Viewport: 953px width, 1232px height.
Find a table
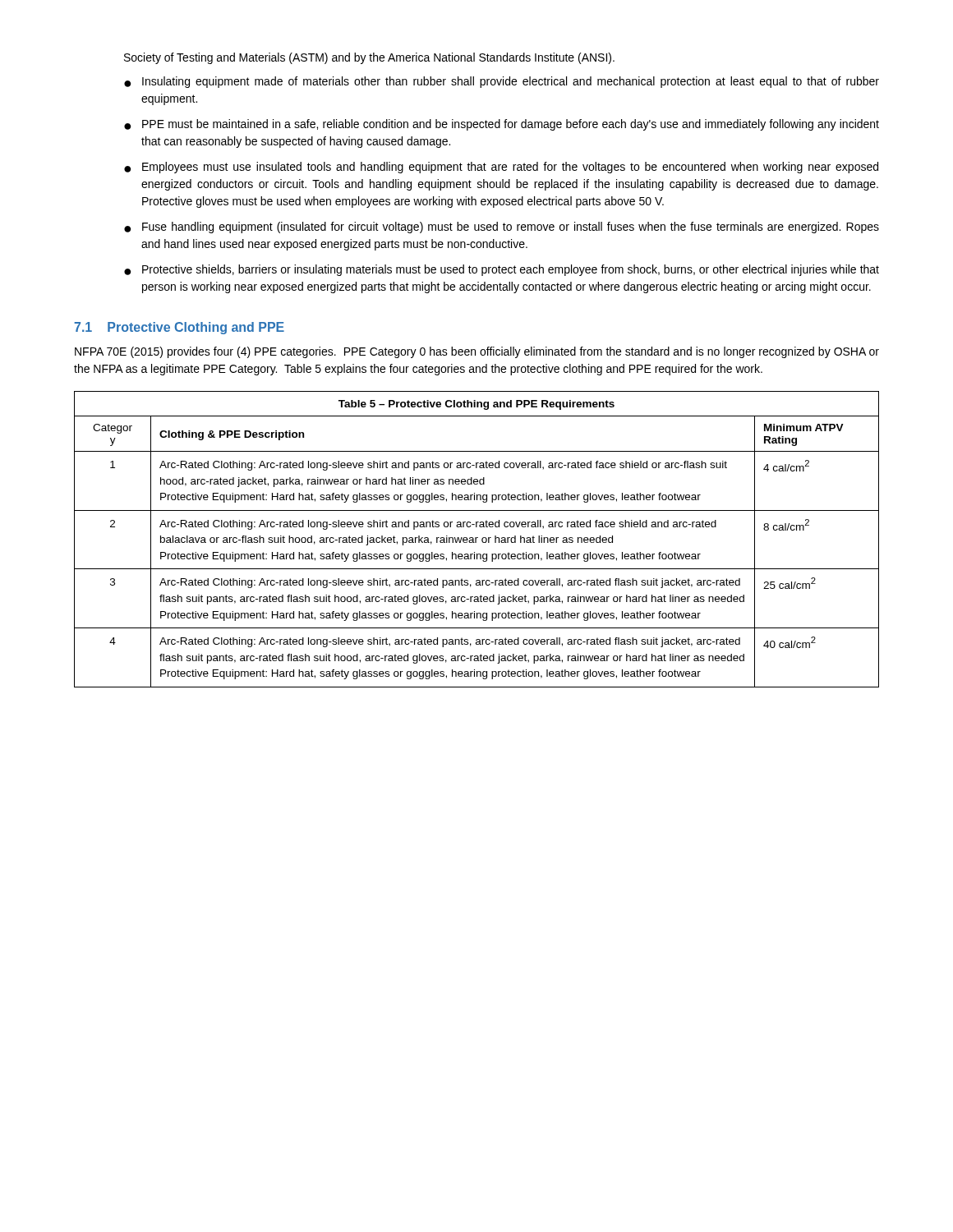coord(476,539)
